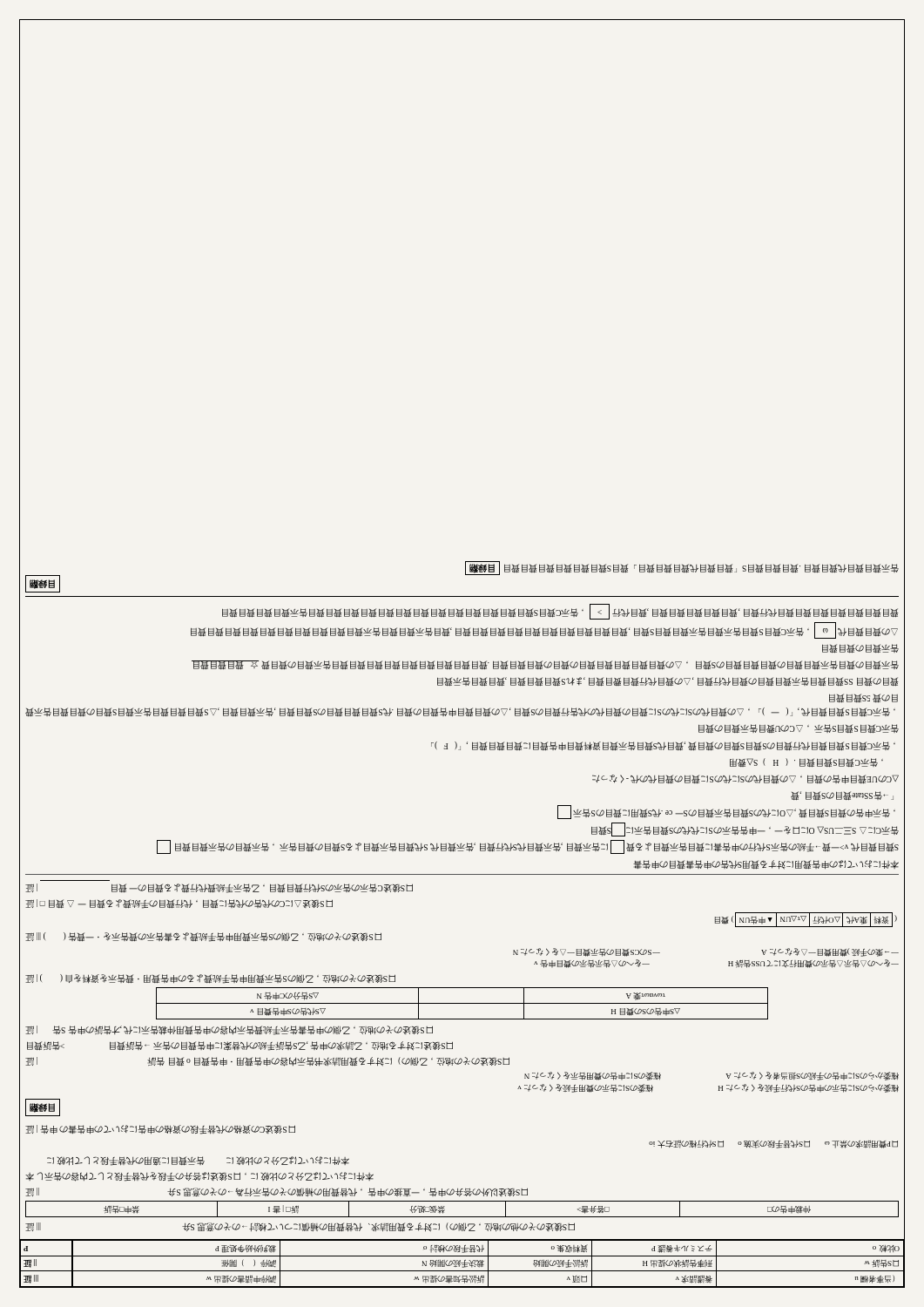Find the text block that reads "口S後述のその他の地位，乙側の）に対する費用請求、代替費用の補償について検討→のその意思 S弁 |||"
Viewport: 924px width, 1307px height.
click(300, 1227)
